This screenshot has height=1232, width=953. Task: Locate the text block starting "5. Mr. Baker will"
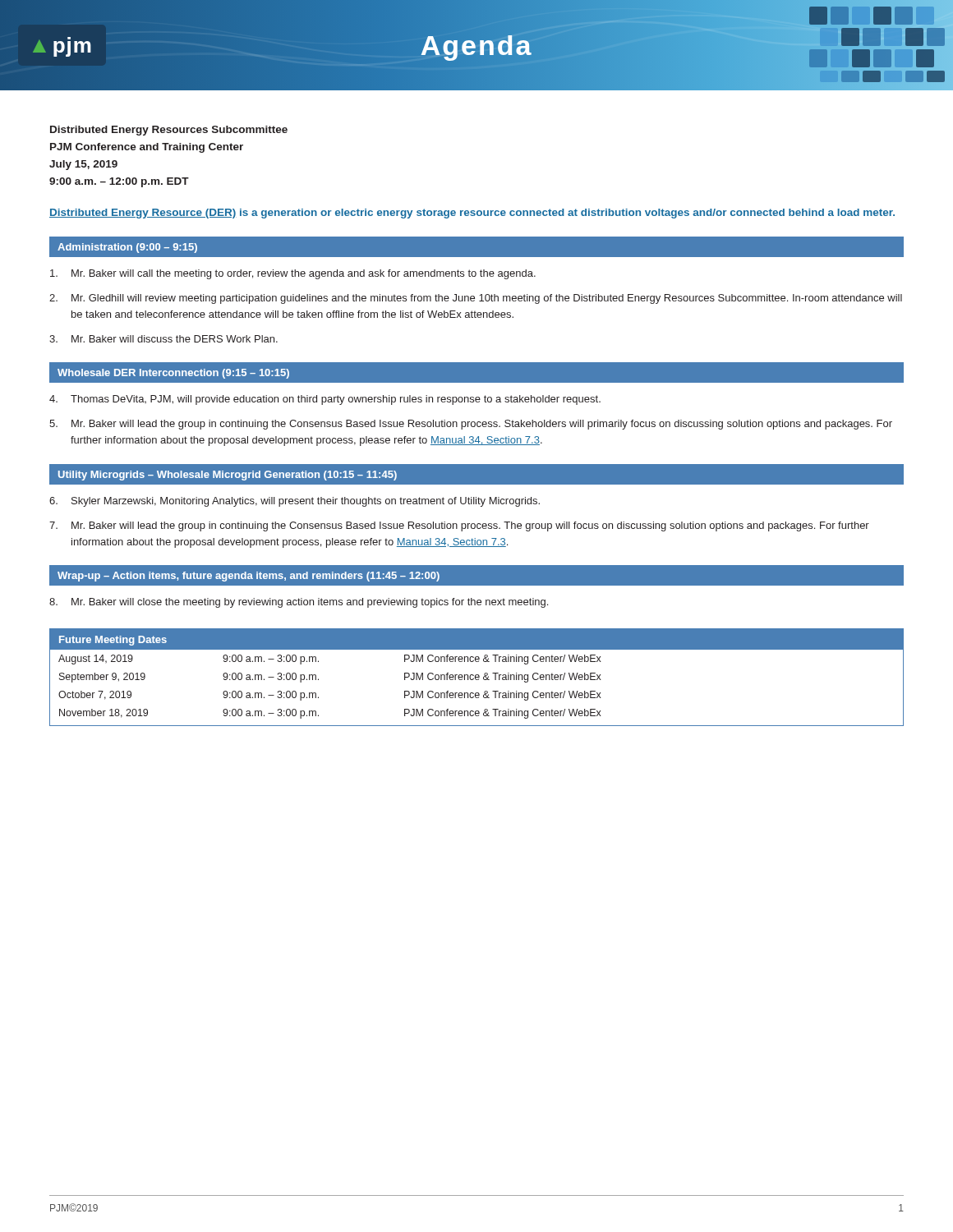click(x=476, y=432)
